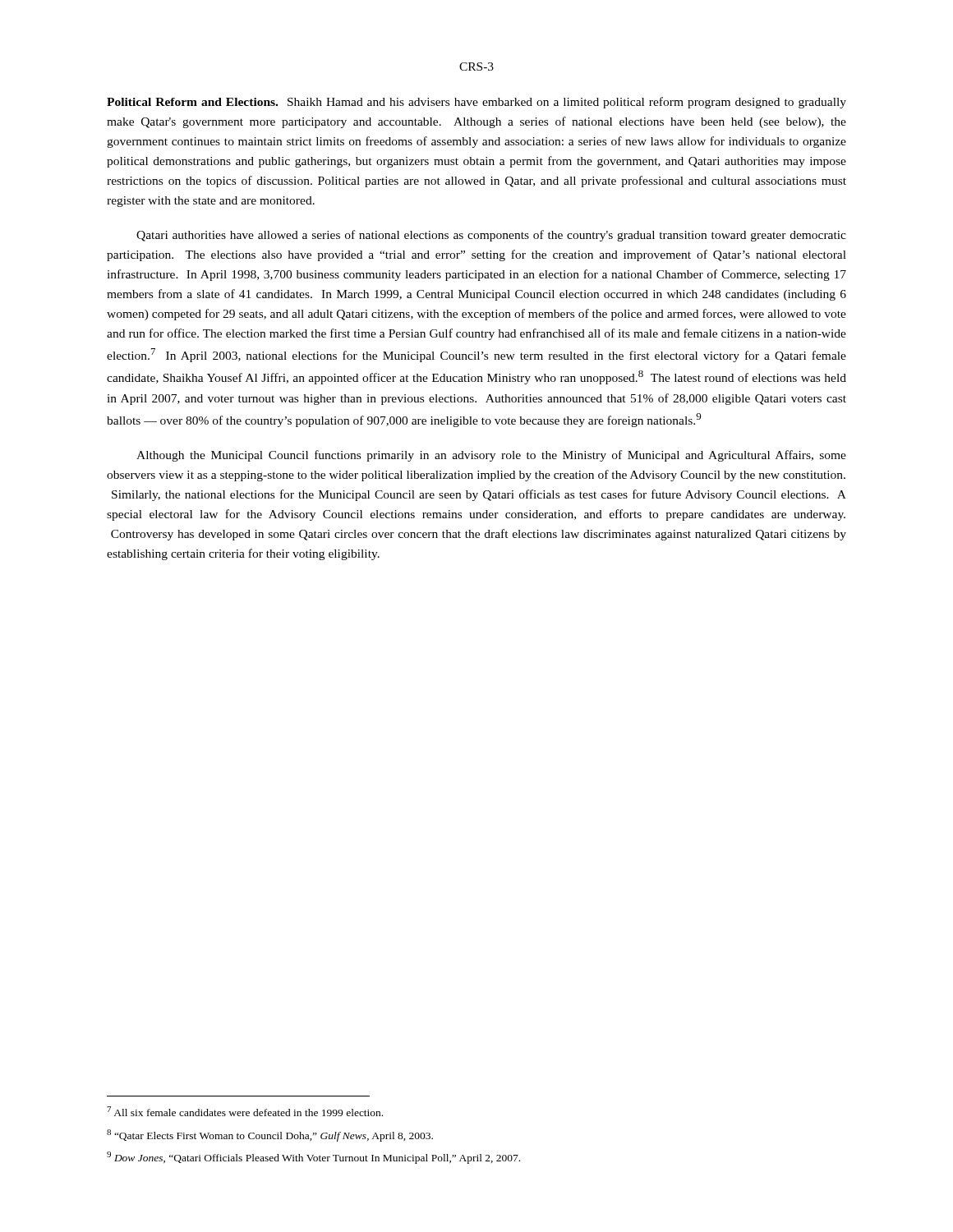Viewport: 953px width, 1232px height.
Task: Select the text starting "Qatari authorities have allowed a"
Action: (476, 327)
